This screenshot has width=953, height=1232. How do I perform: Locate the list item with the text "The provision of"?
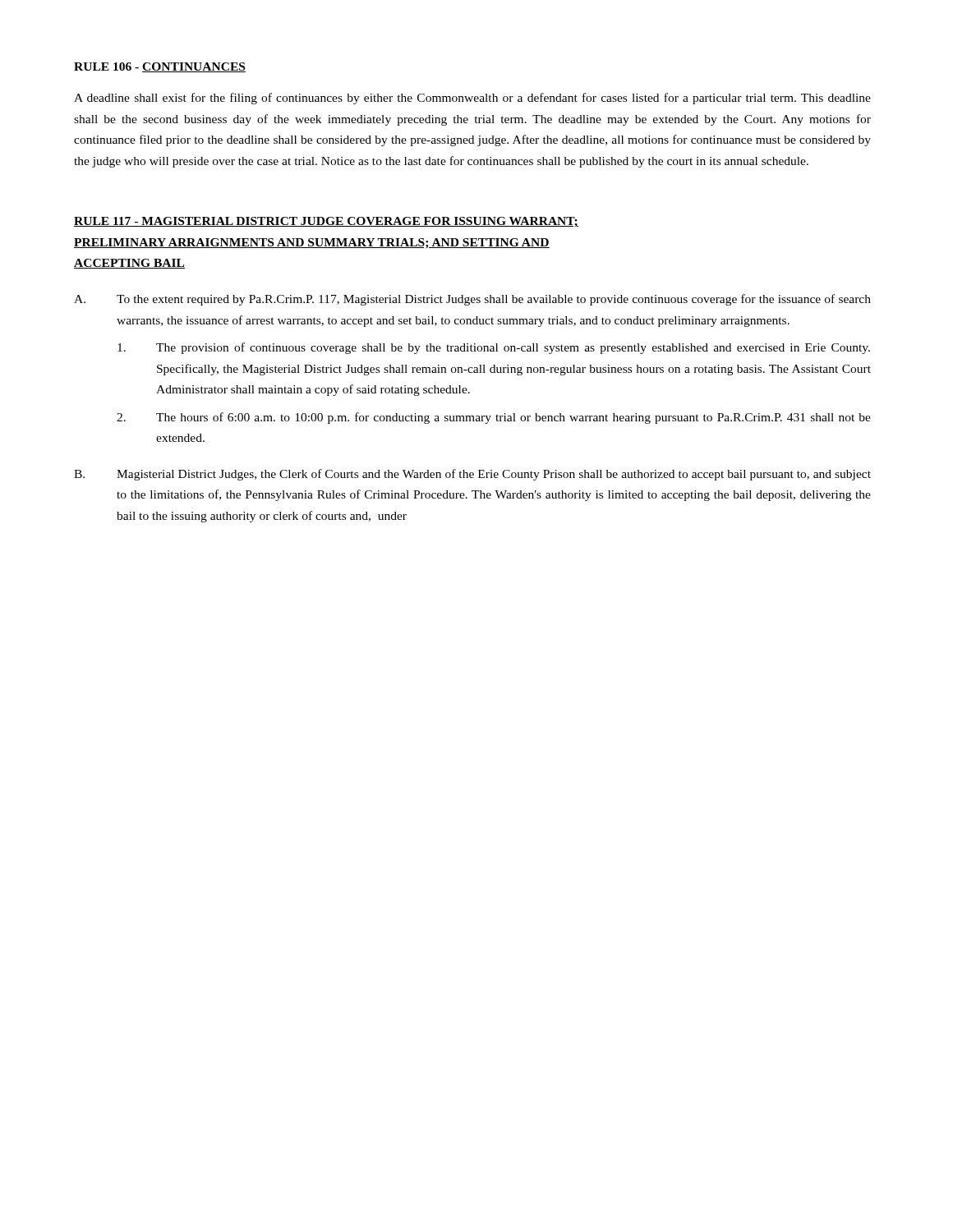click(494, 368)
